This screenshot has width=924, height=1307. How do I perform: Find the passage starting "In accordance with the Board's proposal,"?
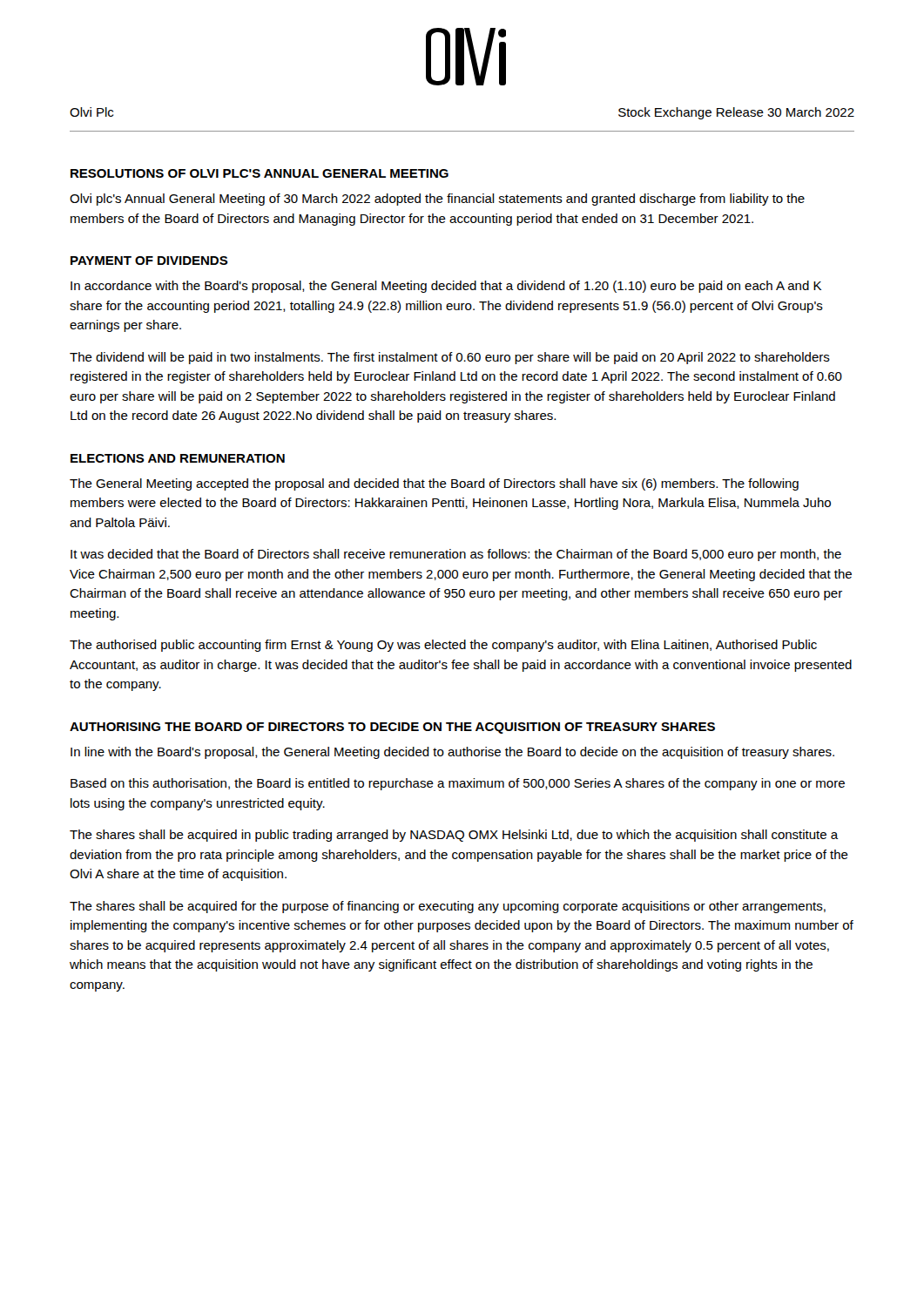pos(446,305)
